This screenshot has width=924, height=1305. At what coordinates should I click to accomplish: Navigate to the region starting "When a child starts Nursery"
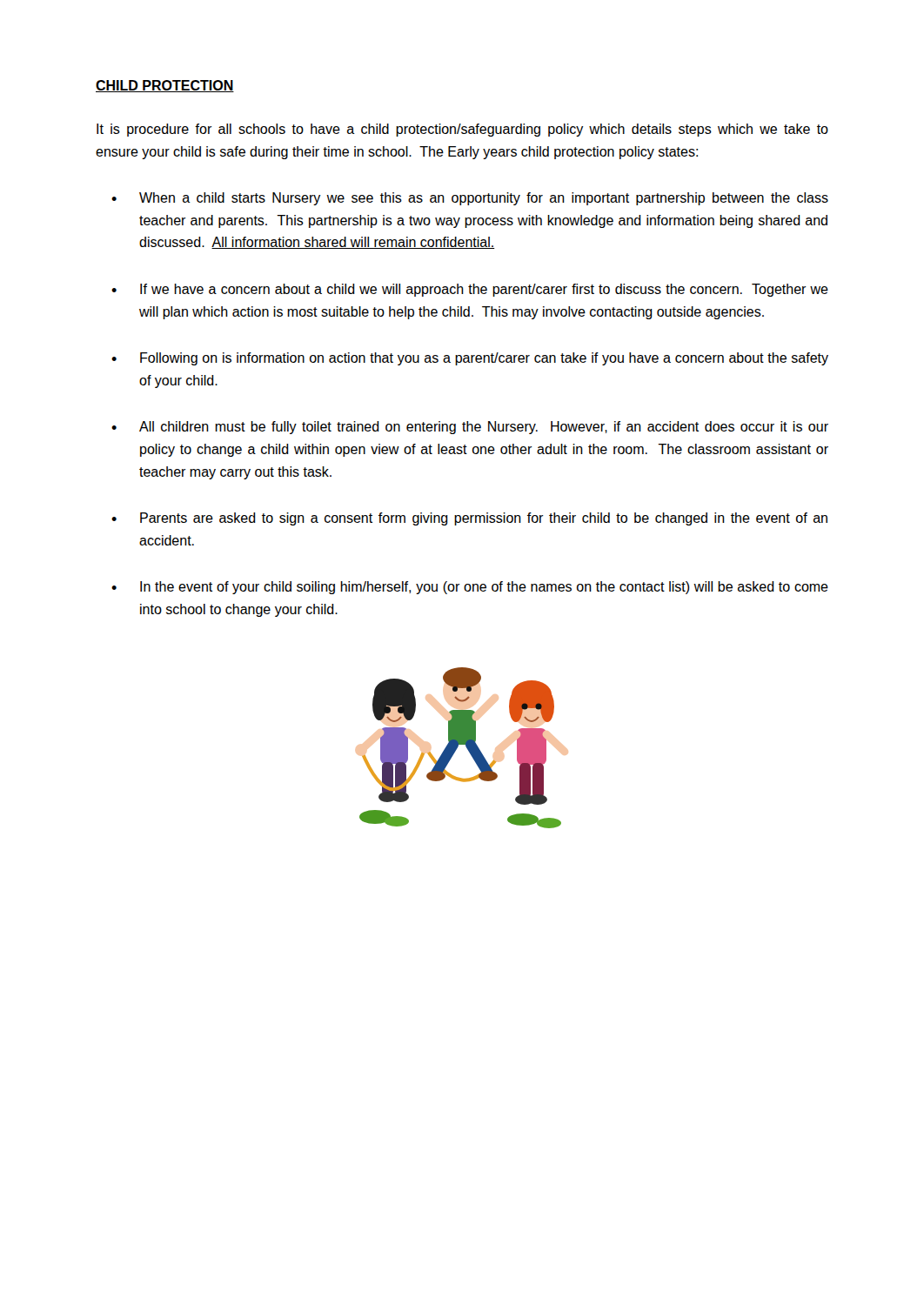pos(484,220)
